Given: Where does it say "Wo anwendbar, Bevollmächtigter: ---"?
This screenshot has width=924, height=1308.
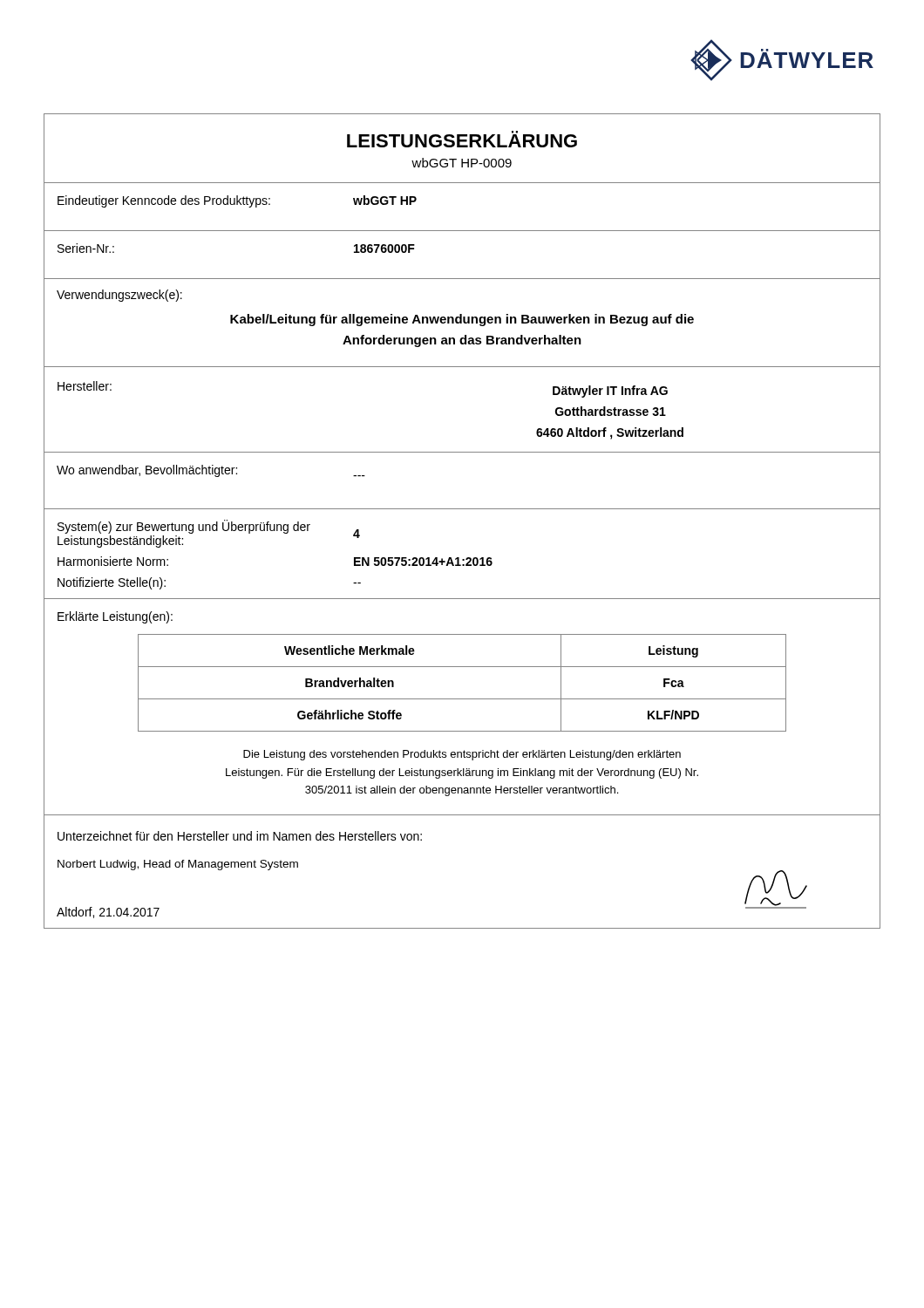Looking at the screenshot, I should coord(462,481).
